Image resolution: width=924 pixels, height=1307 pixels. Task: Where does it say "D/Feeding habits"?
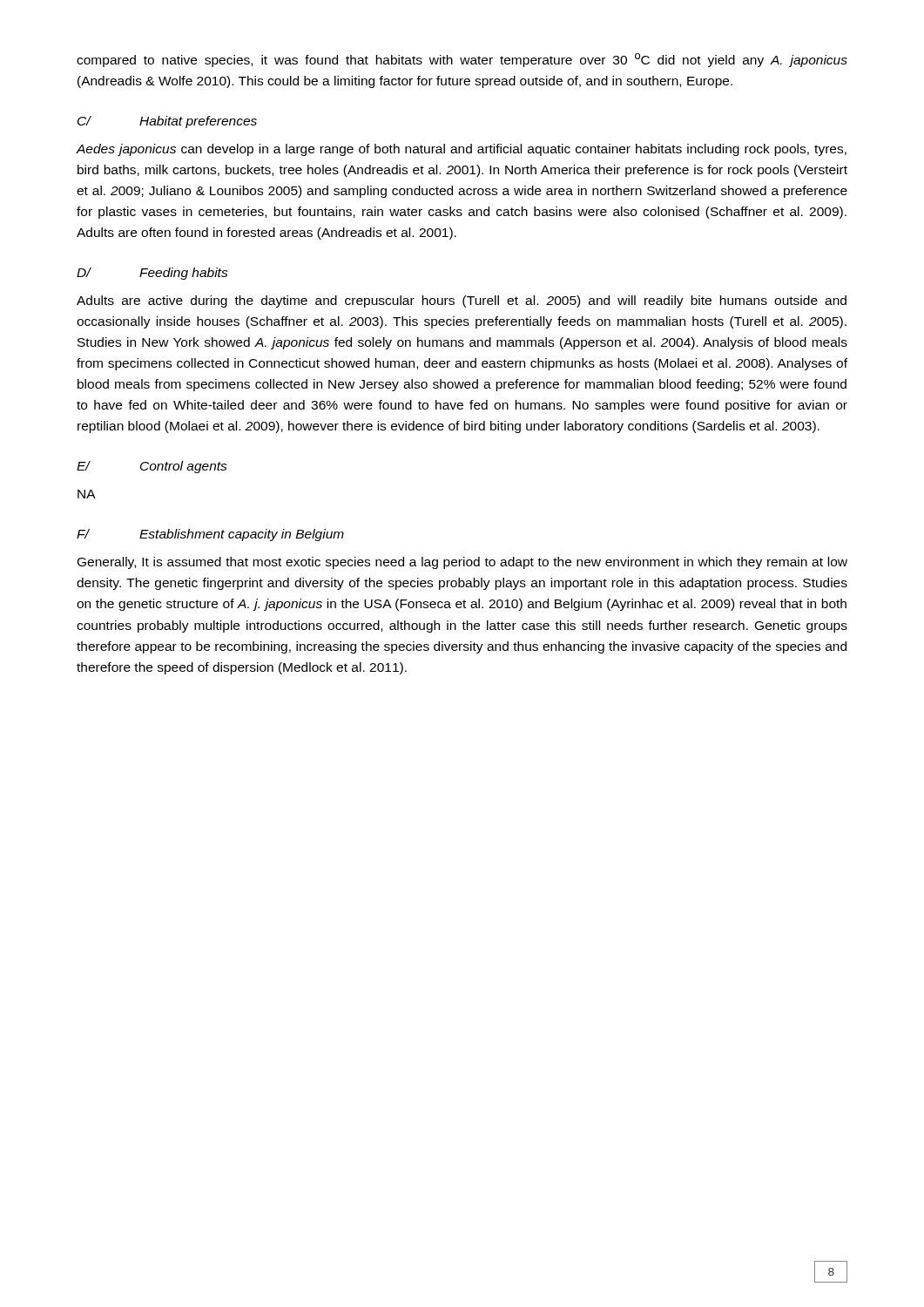[x=152, y=274]
